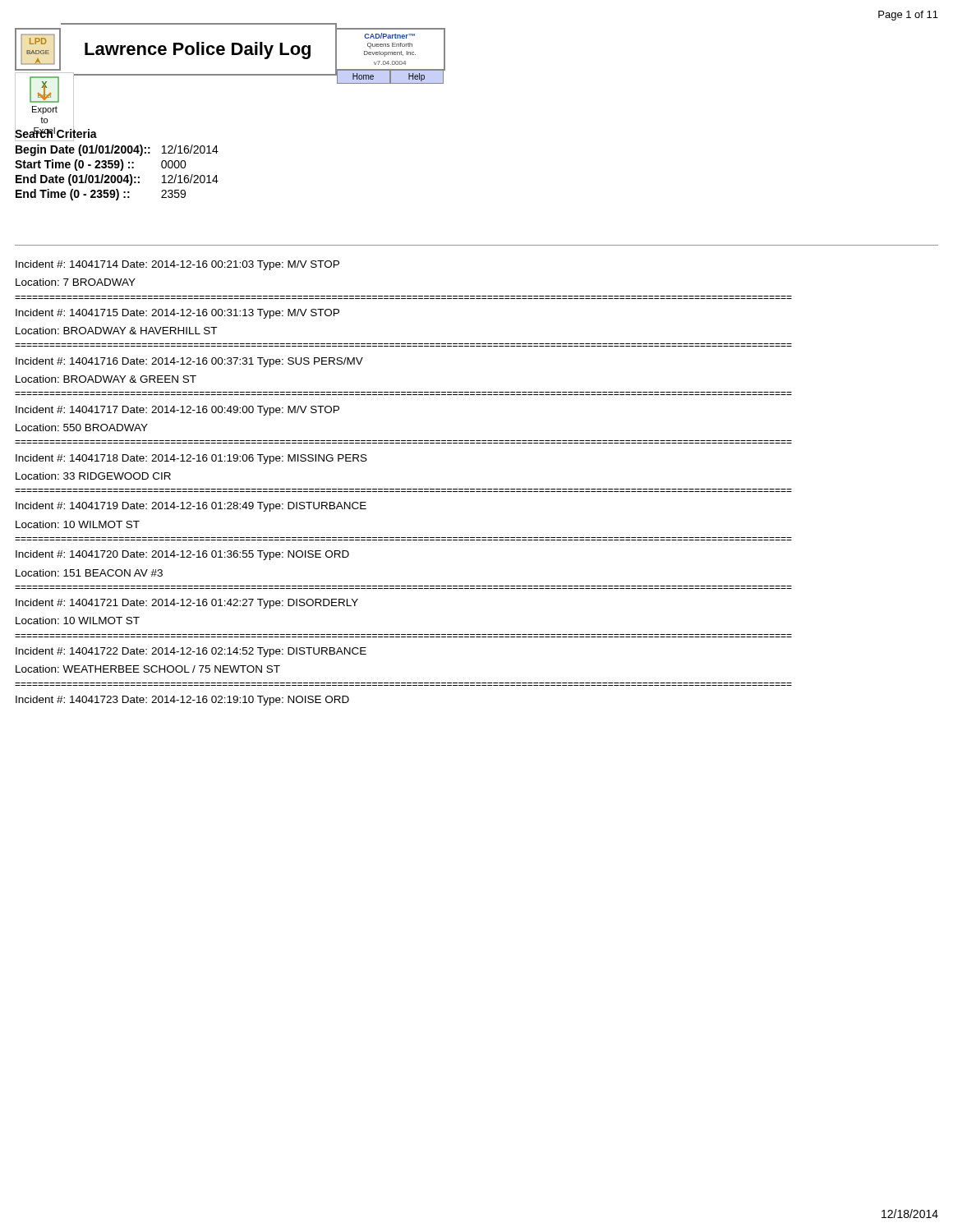This screenshot has height=1232, width=953.
Task: Navigate to the passage starting "Incident #: 14041723 Date: 2014-12-16 02:19:10 Type:"
Action: [x=182, y=701]
